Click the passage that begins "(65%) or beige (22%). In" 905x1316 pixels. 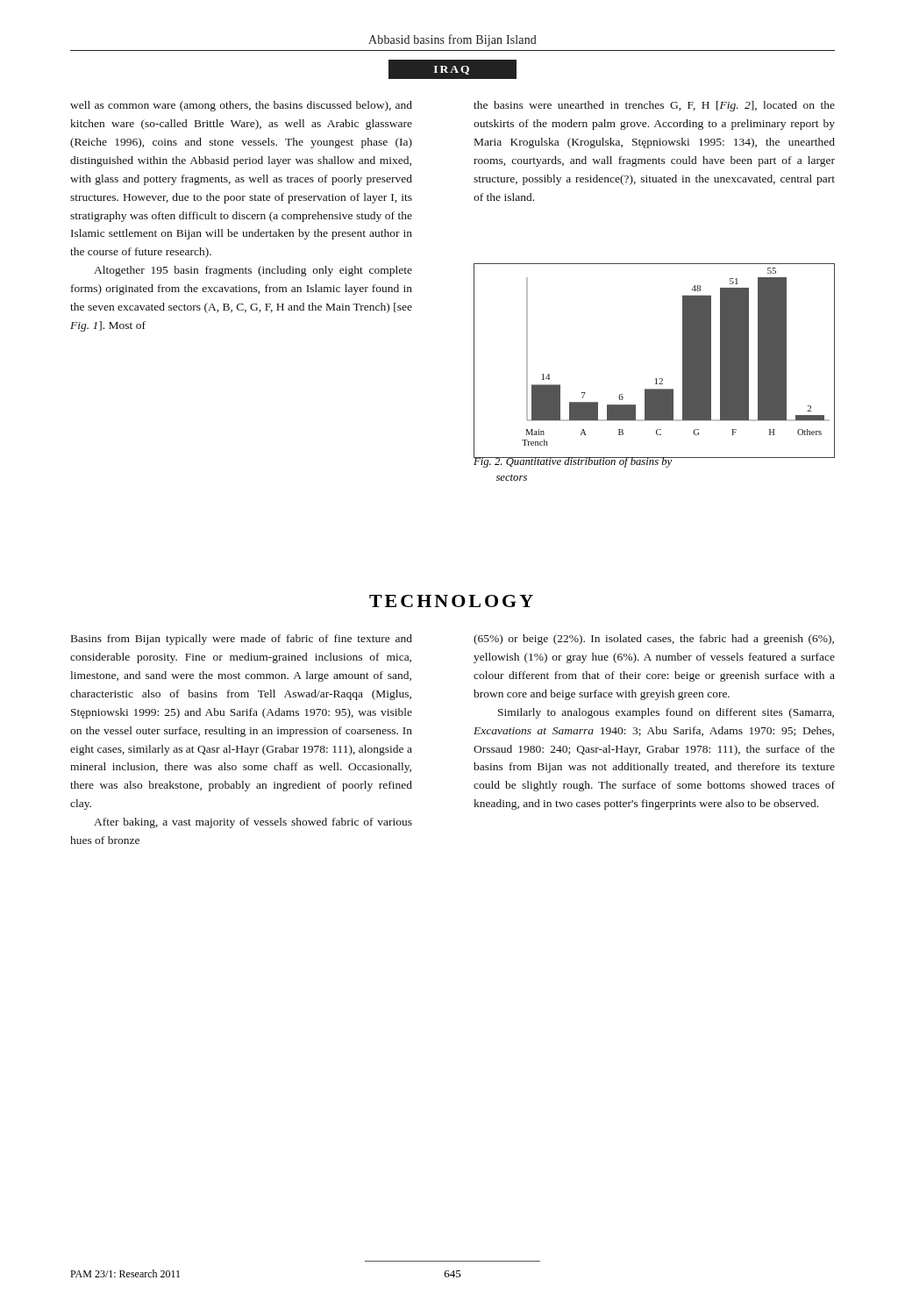pos(654,722)
